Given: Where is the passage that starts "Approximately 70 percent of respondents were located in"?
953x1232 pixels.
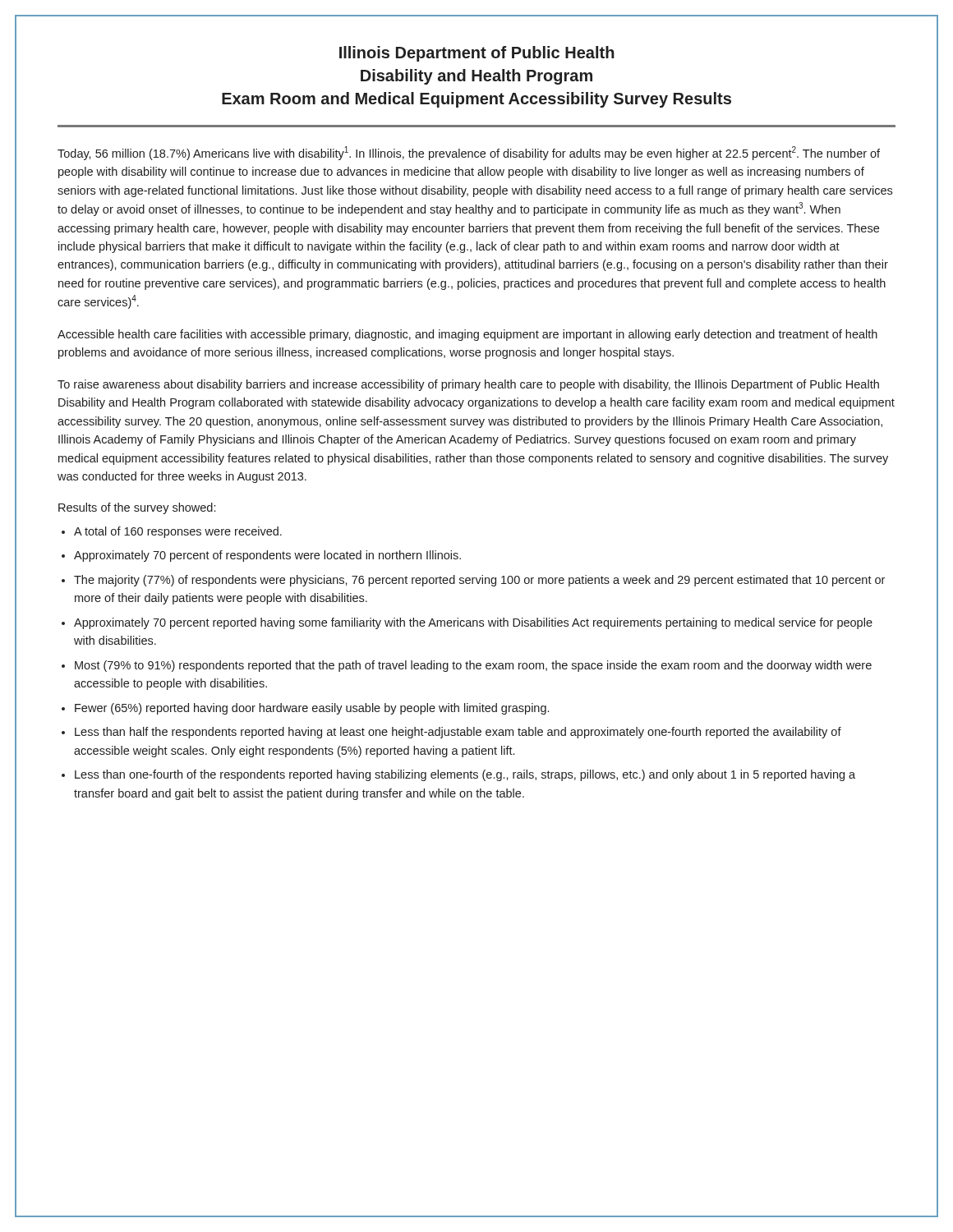Looking at the screenshot, I should [x=268, y=556].
